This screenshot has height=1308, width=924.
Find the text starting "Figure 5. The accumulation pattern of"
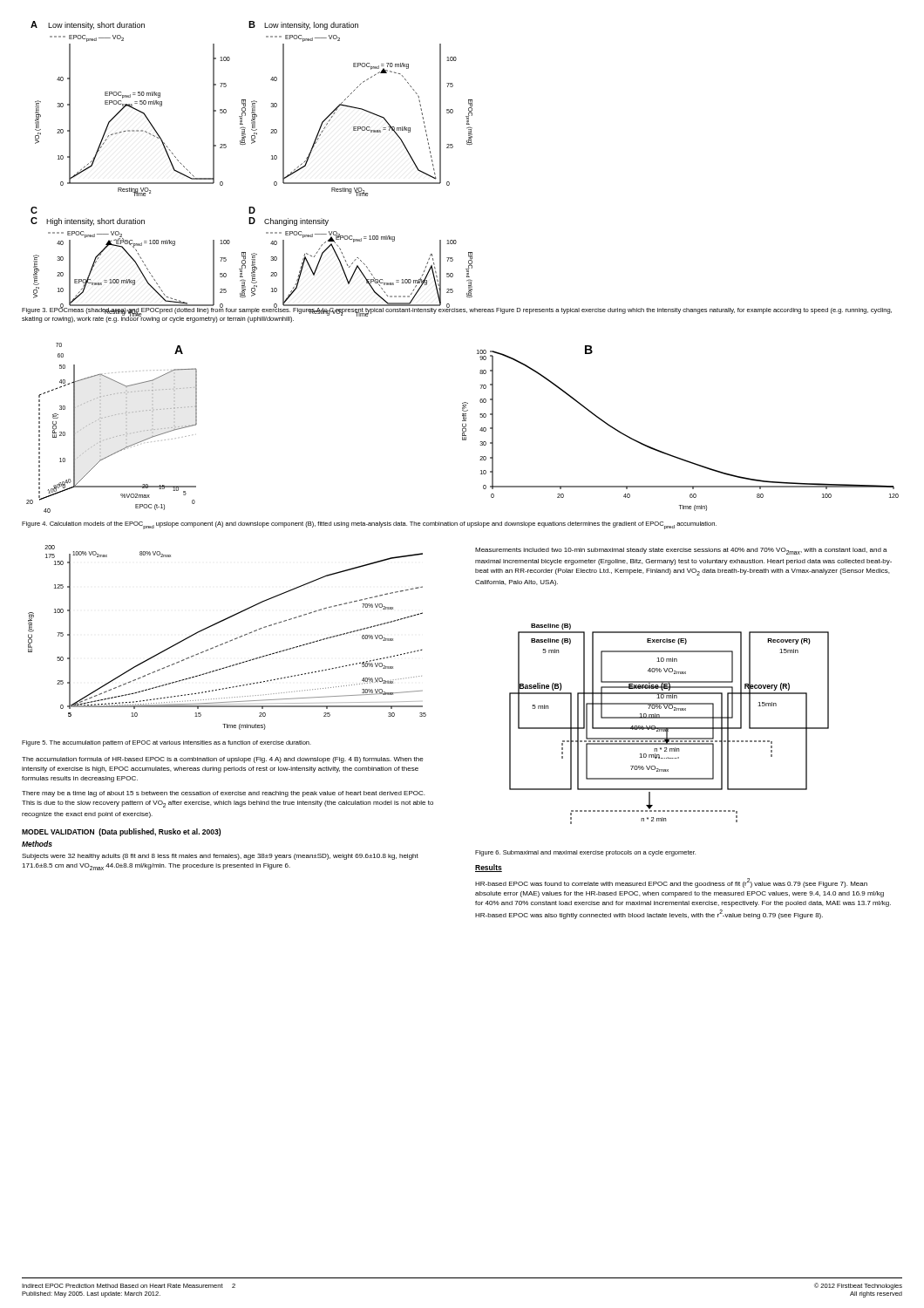tap(167, 743)
